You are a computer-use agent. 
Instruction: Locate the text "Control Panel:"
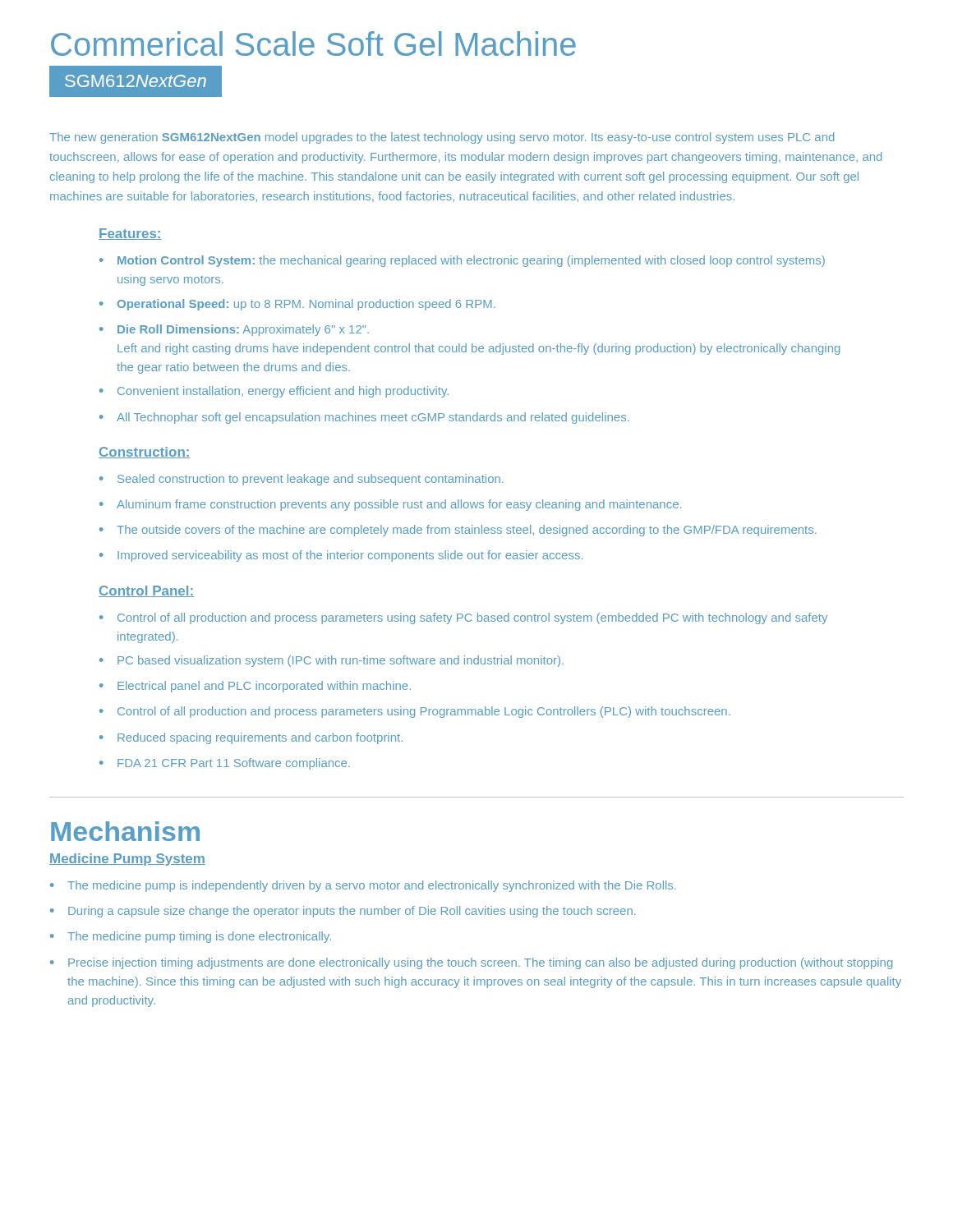[146, 591]
